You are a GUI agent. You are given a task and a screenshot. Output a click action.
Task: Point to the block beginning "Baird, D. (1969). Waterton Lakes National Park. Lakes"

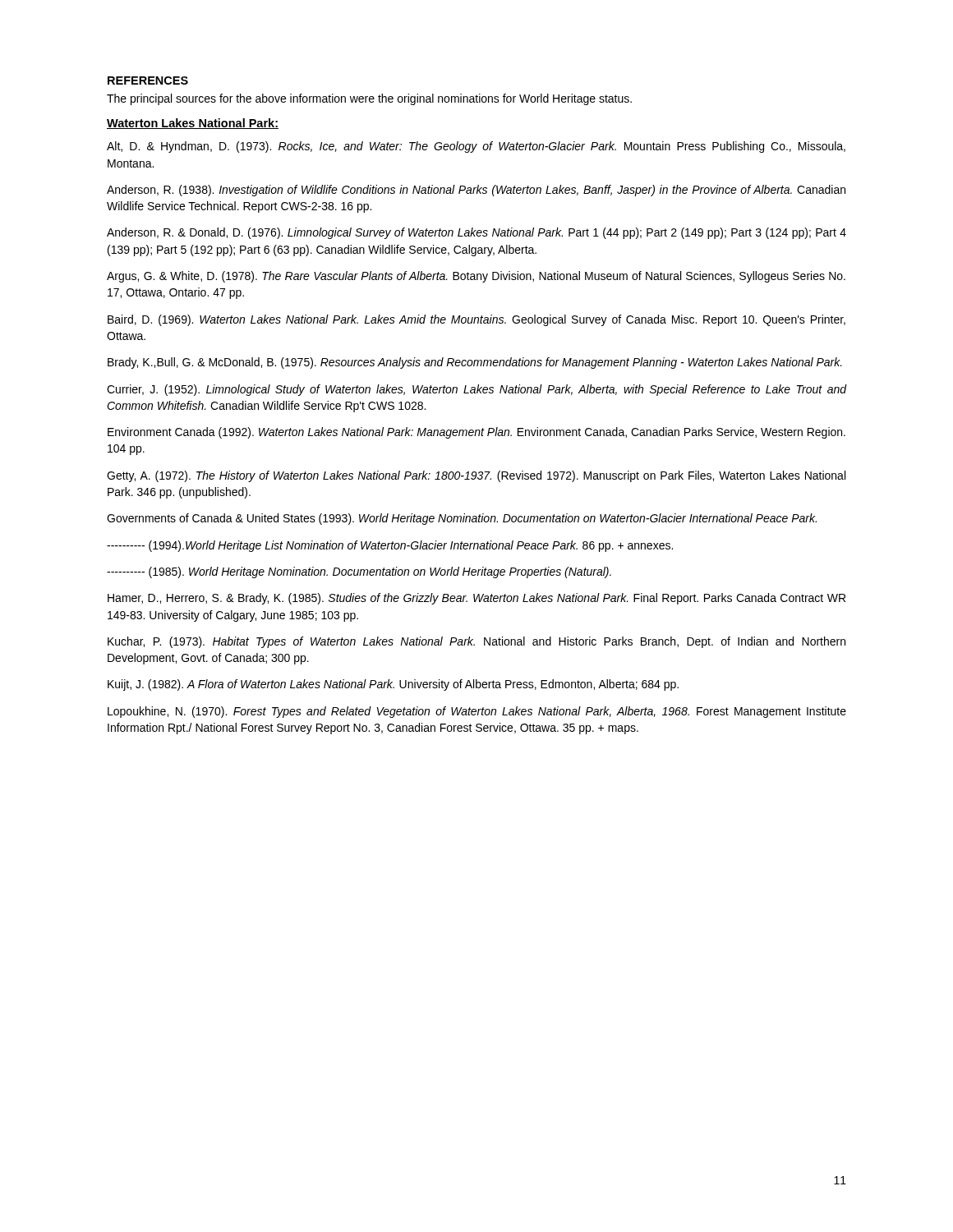[476, 328]
